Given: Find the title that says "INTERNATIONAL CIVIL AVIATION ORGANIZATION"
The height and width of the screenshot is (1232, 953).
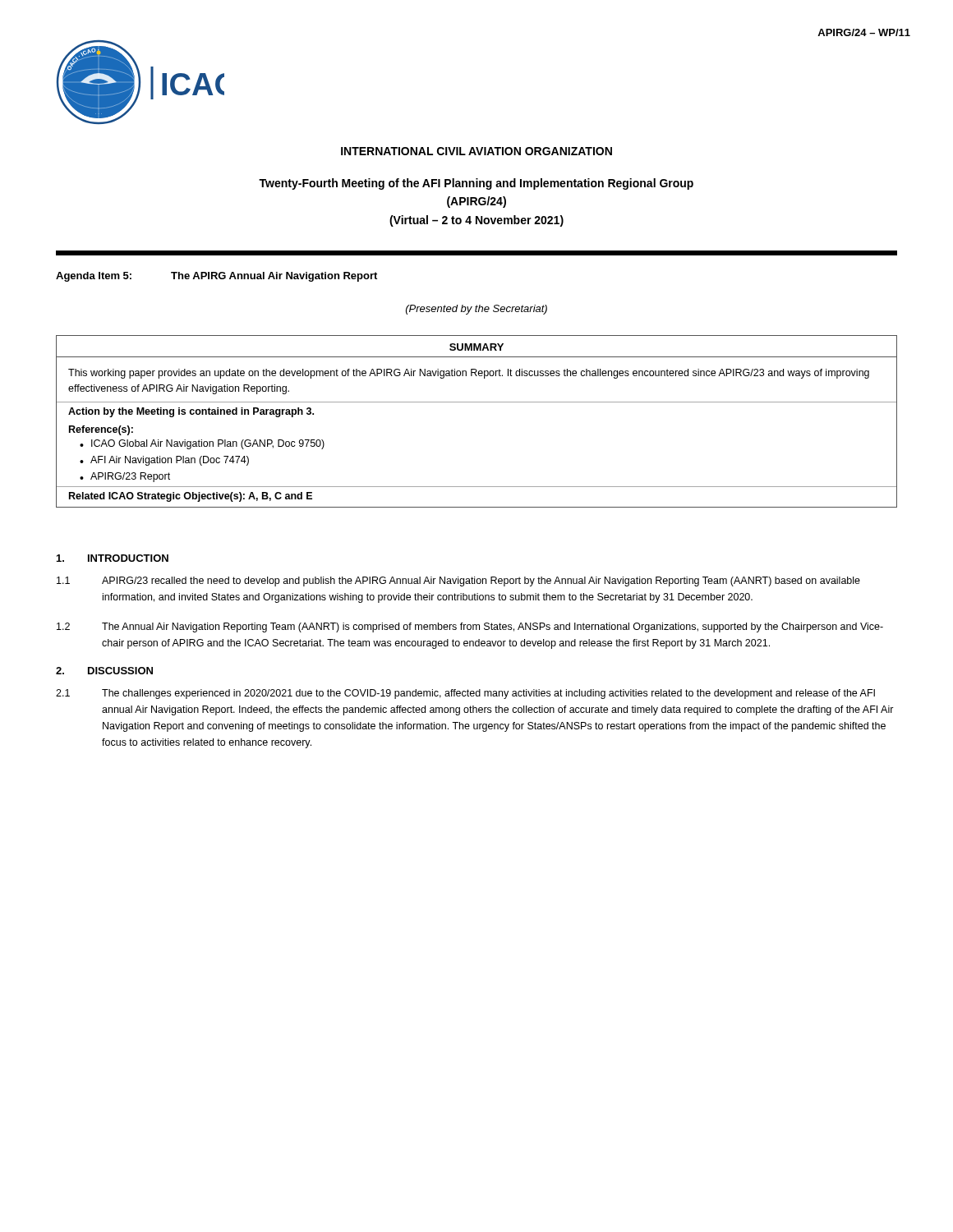Looking at the screenshot, I should (x=476, y=151).
